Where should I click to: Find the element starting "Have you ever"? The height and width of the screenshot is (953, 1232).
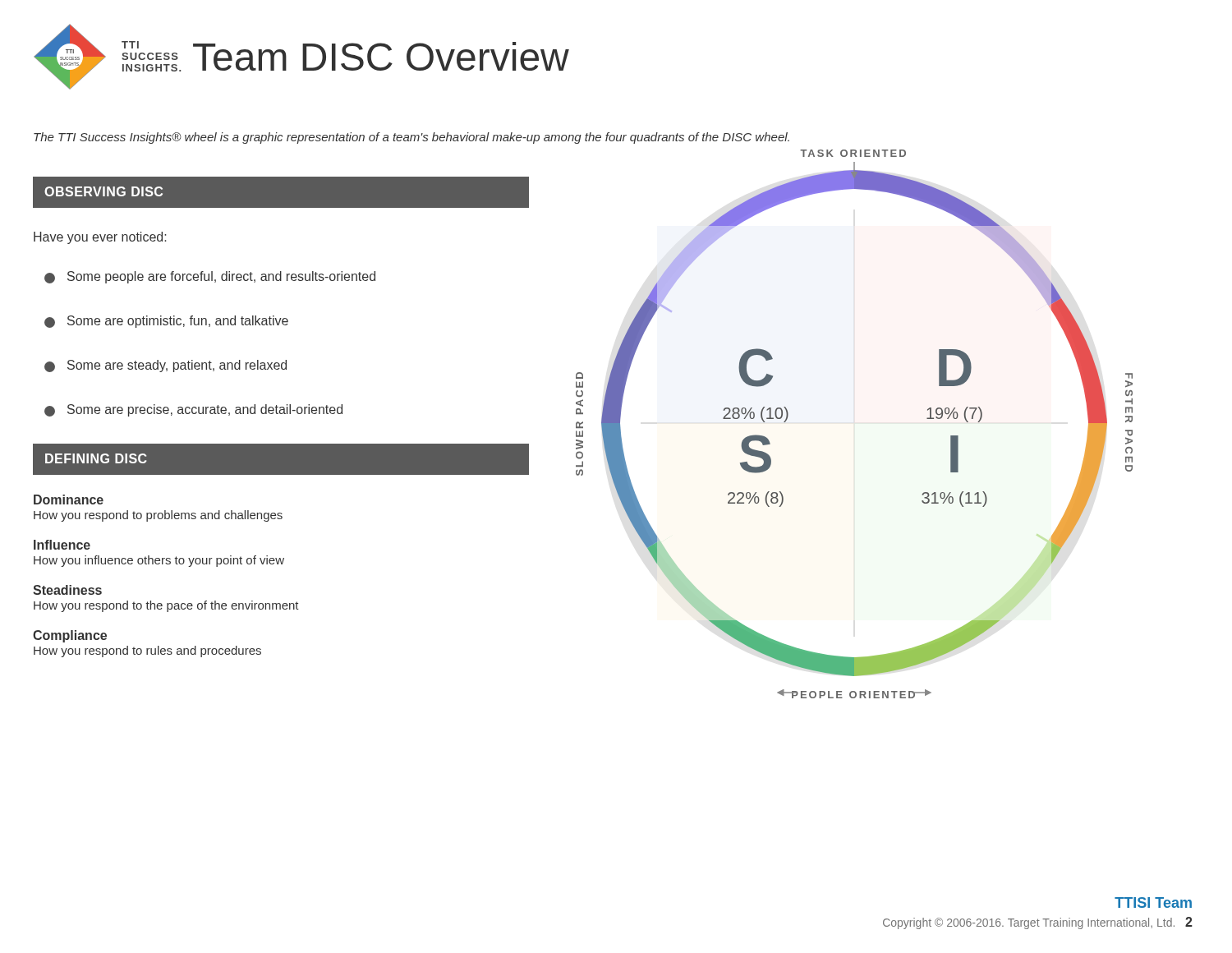pos(100,238)
